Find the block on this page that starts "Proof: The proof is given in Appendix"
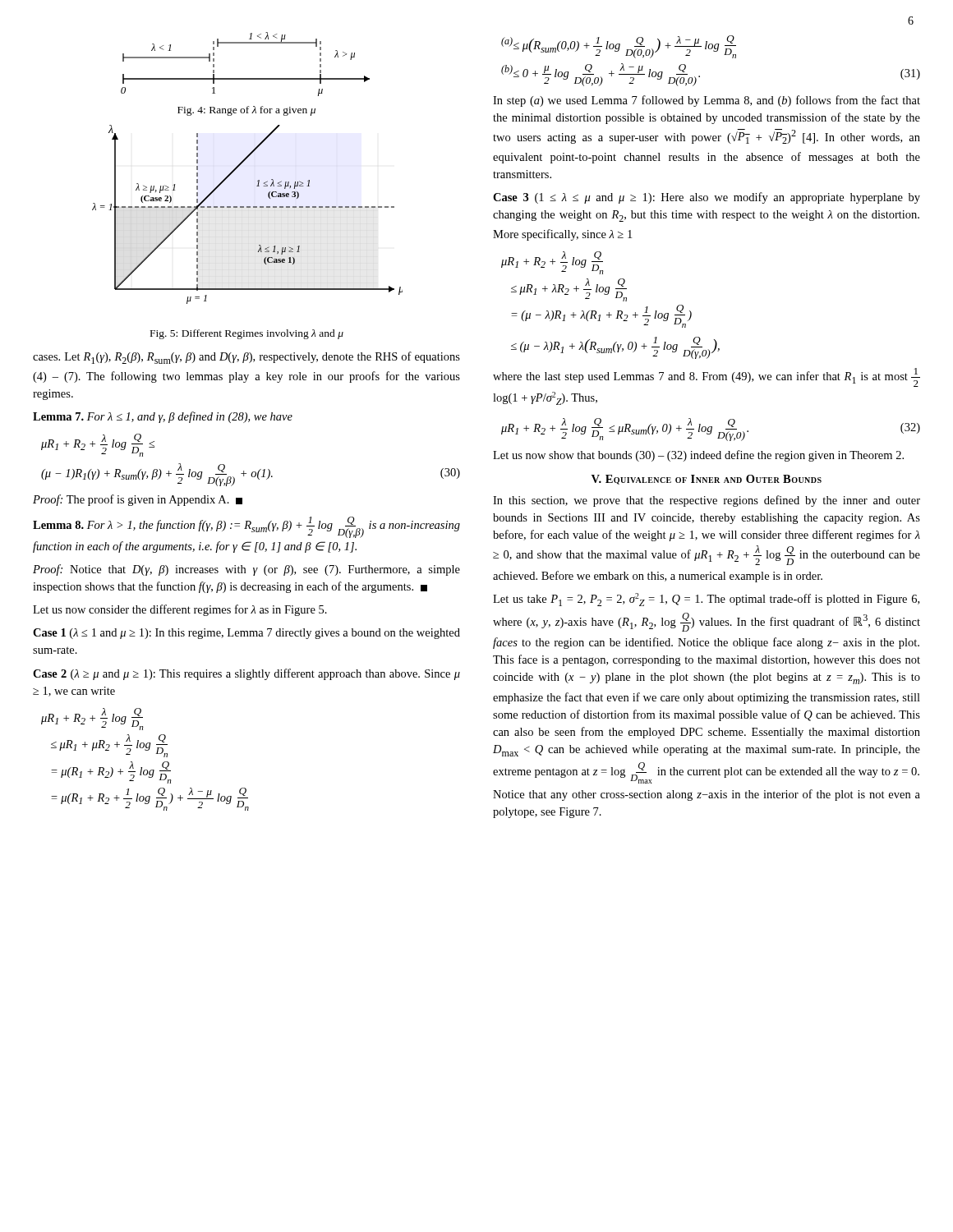Screen dimensions: 1232x953 pos(138,500)
